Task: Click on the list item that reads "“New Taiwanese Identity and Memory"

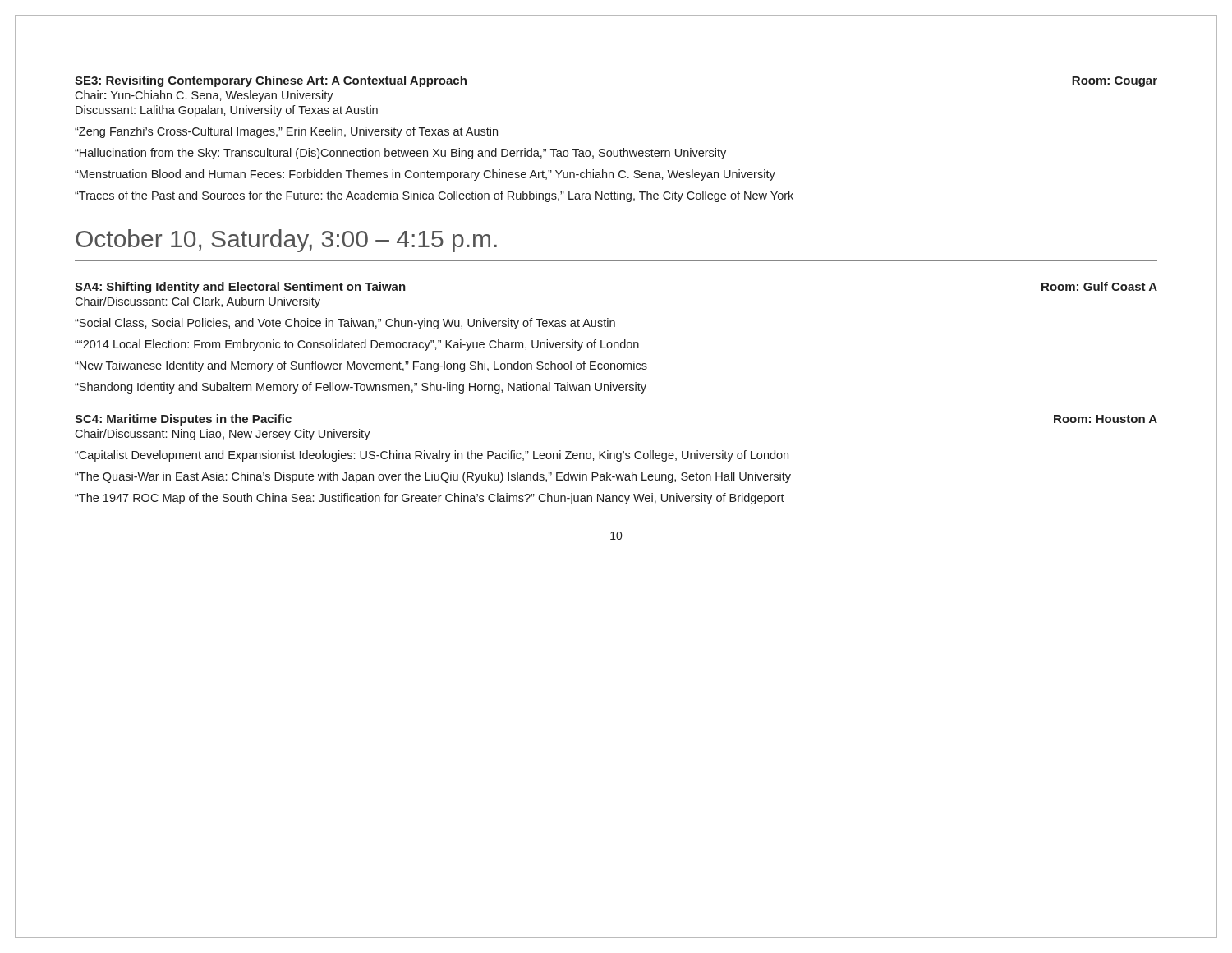Action: (x=361, y=366)
